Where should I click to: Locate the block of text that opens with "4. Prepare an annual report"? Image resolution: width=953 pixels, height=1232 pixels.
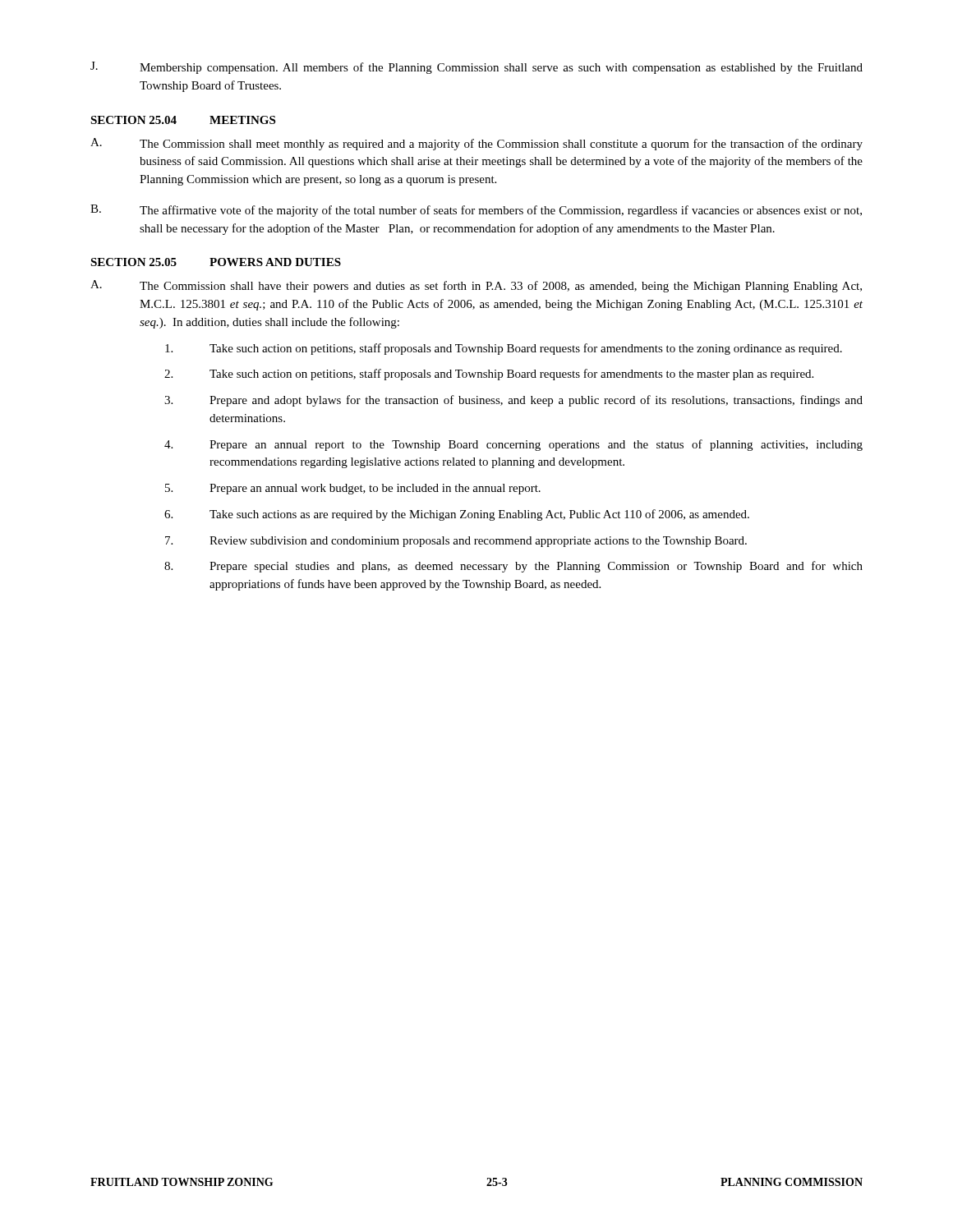pos(501,454)
